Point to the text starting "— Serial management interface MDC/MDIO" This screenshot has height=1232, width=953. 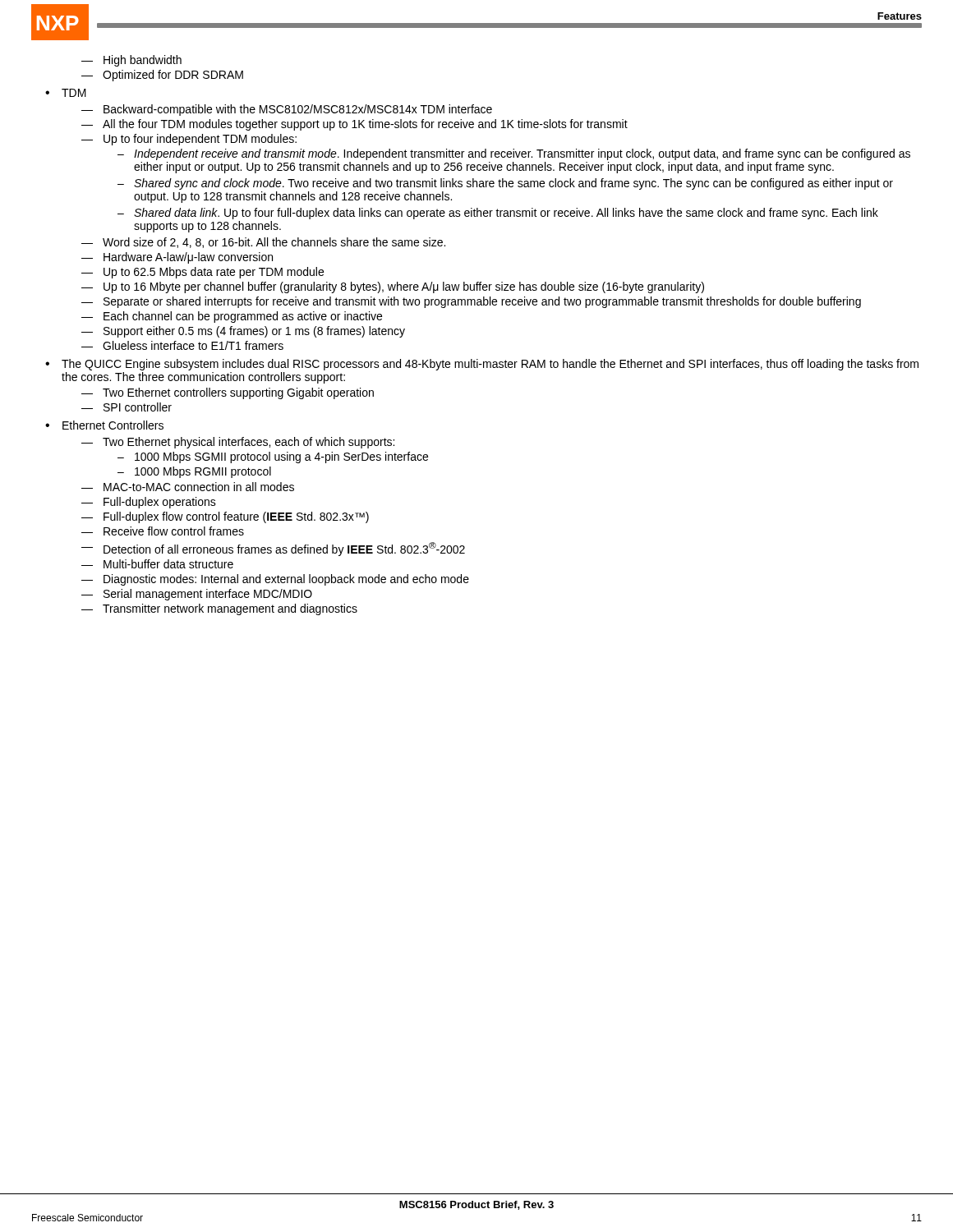tap(197, 594)
